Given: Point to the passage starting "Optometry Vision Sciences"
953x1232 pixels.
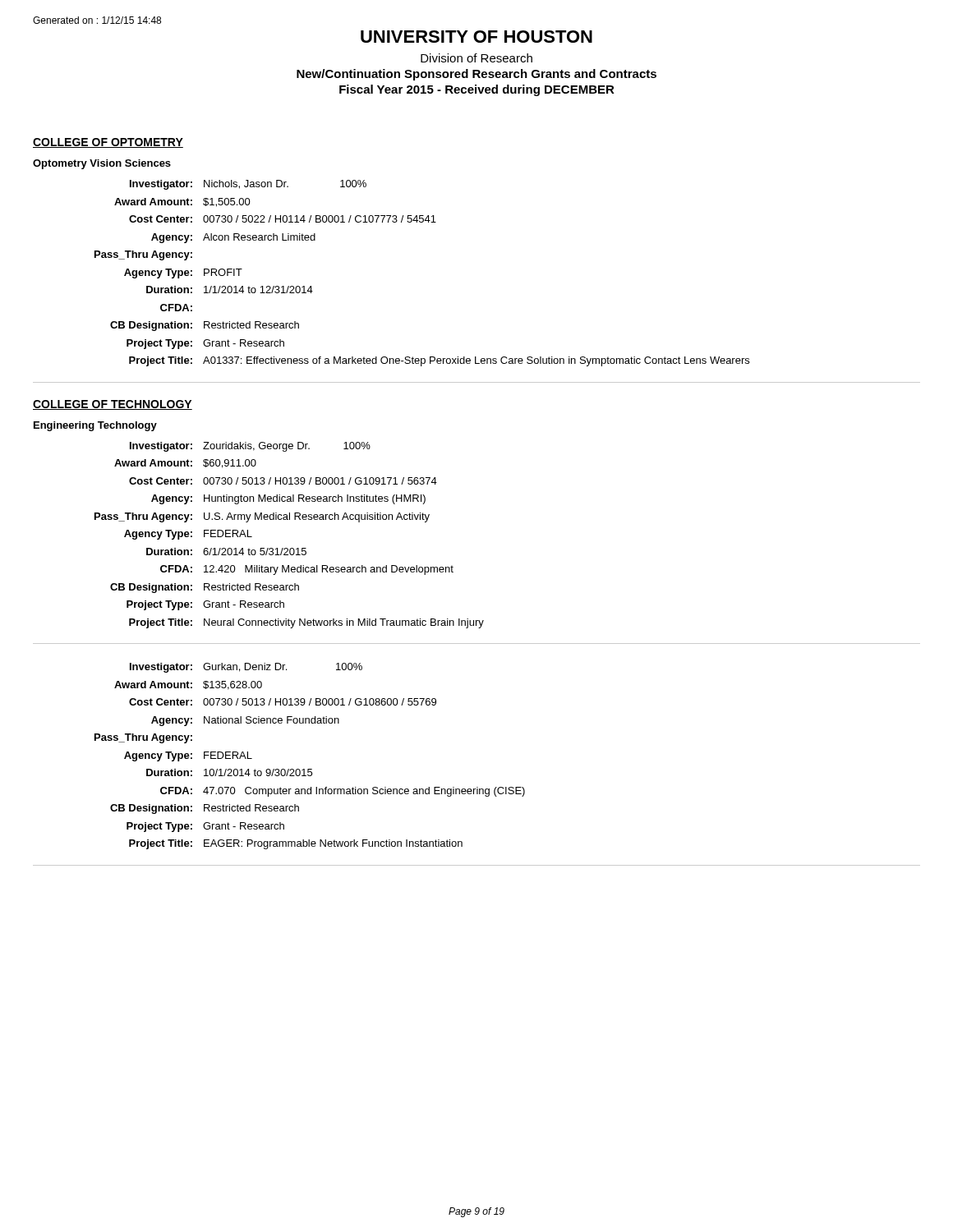Looking at the screenshot, I should (x=102, y=163).
